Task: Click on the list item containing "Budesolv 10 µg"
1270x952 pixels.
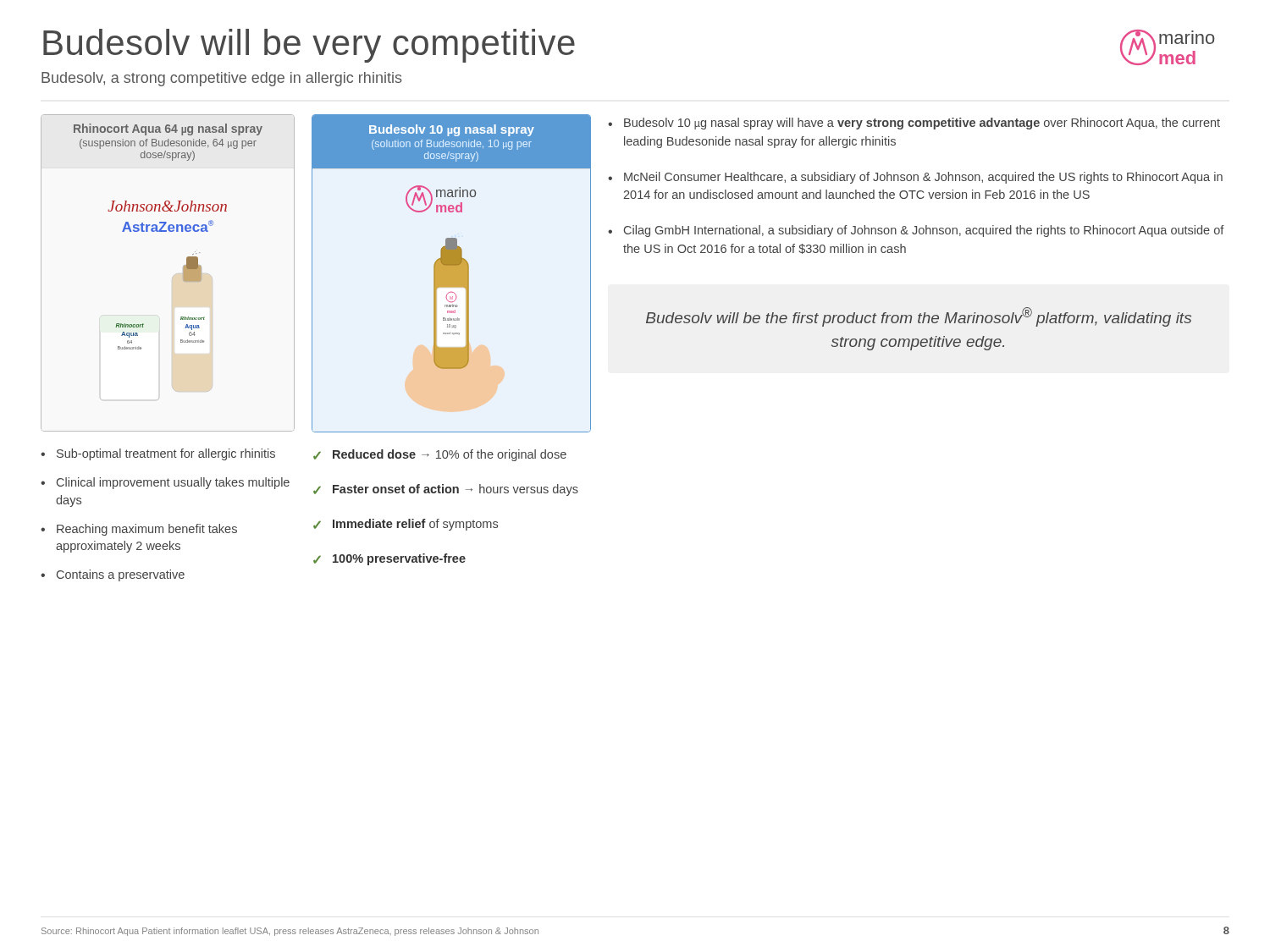Action: click(919, 133)
